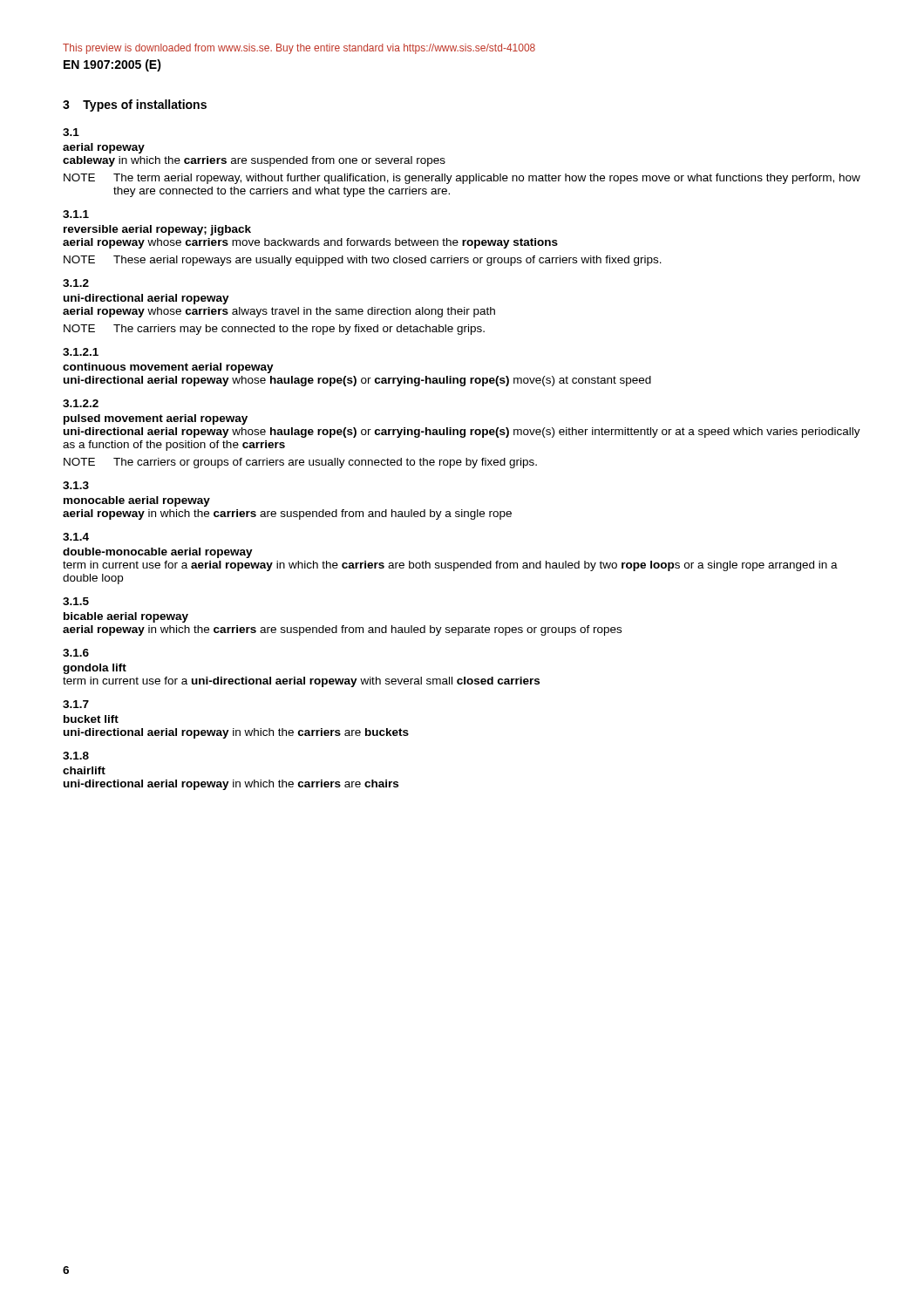
Task: Locate the block starting "uni-directional aerial ropeway"
Action: (x=462, y=304)
